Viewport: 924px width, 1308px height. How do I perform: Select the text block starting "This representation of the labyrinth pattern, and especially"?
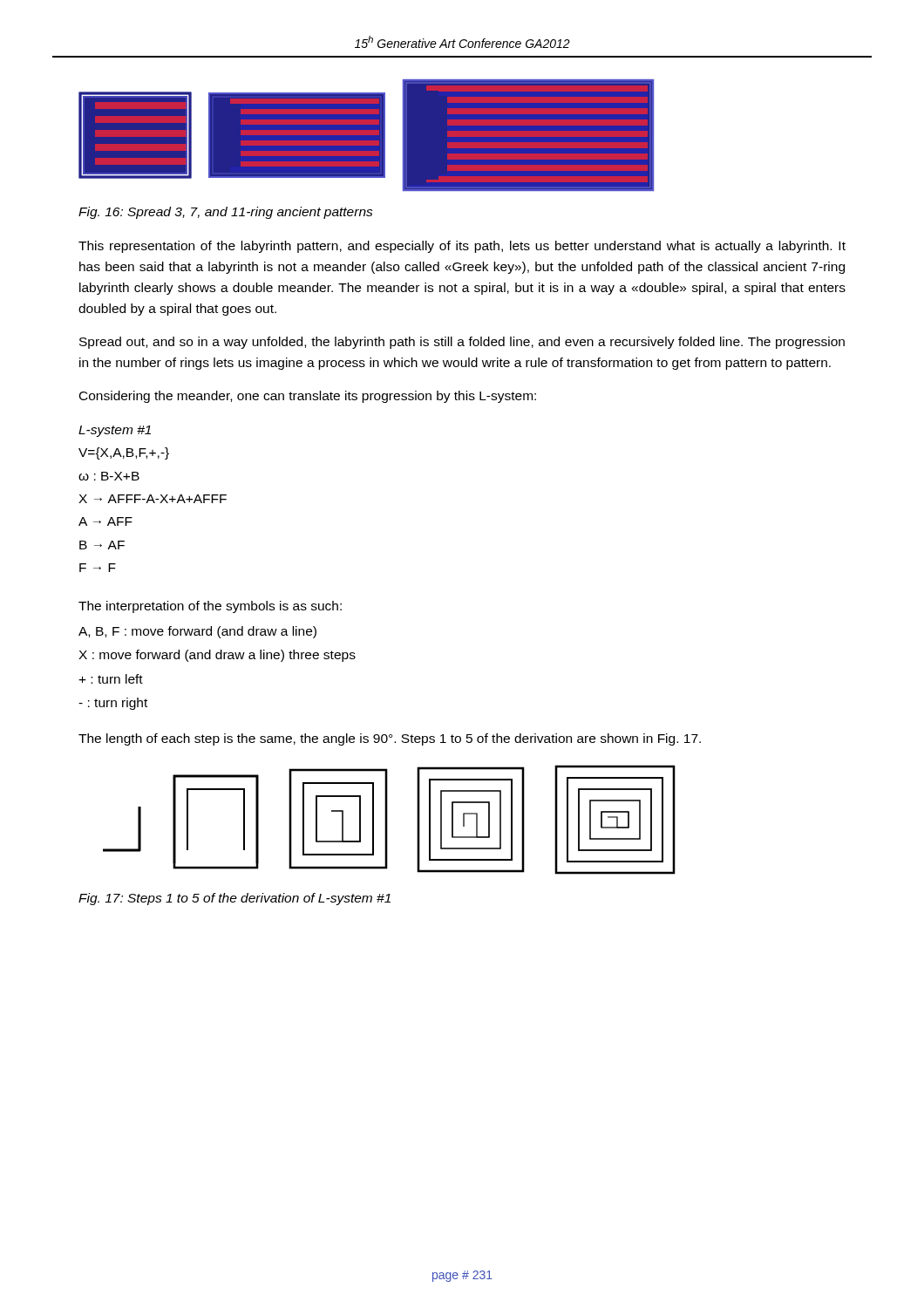[x=462, y=277]
